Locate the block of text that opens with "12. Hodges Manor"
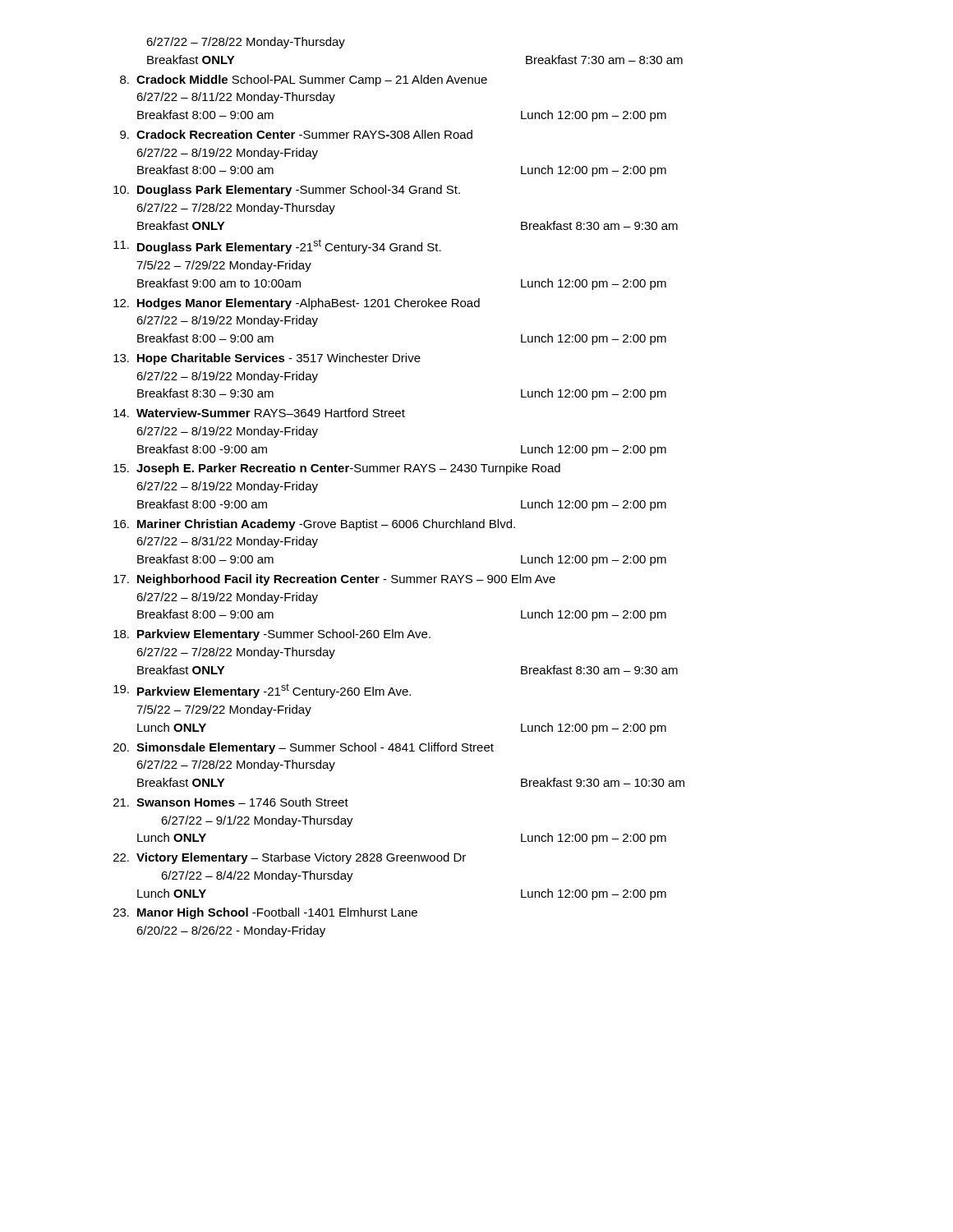Screen dimensions: 1232x953 point(297,304)
